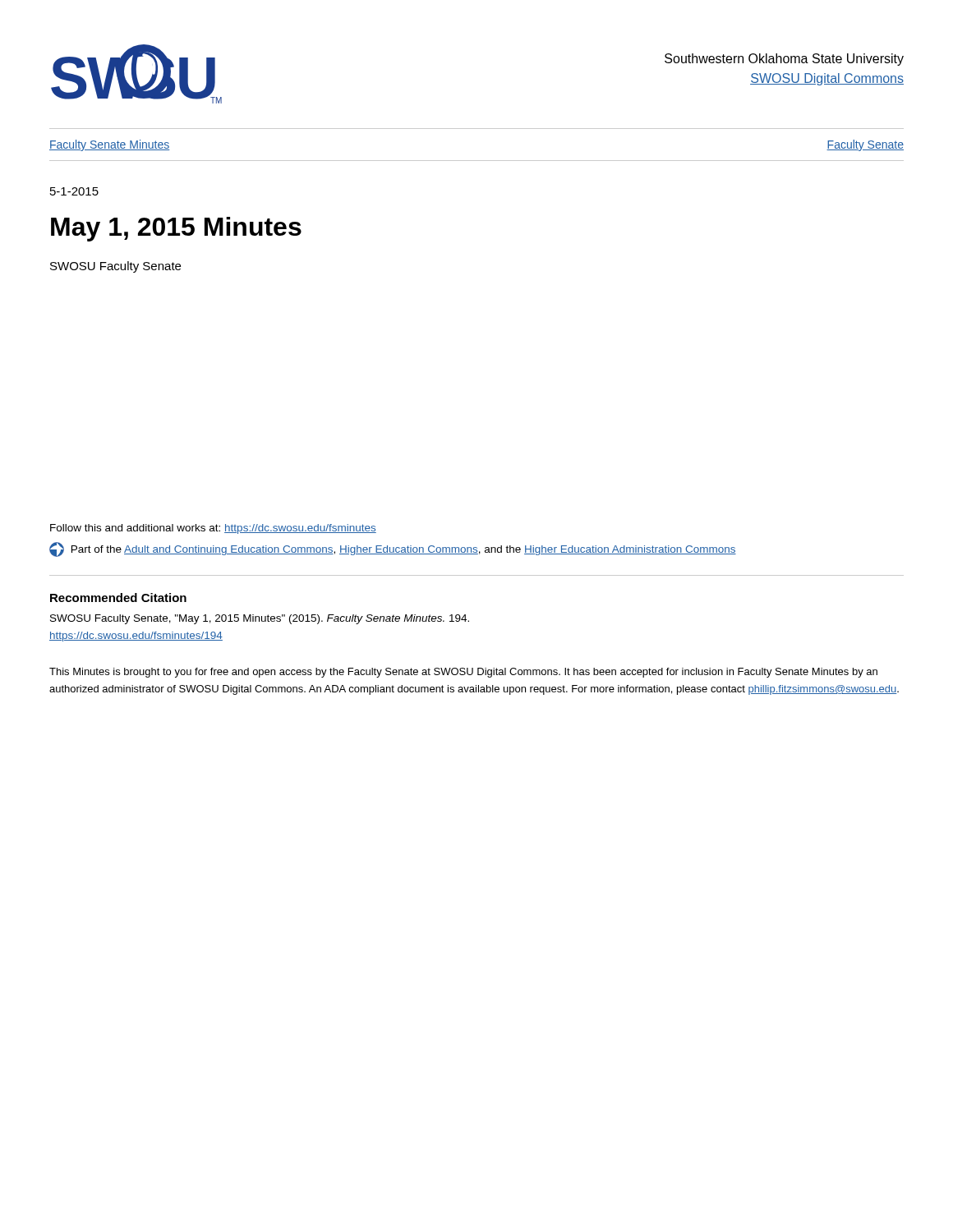The image size is (953, 1232).
Task: Click where it says "SWOSU Faculty Senate"
Action: (115, 266)
